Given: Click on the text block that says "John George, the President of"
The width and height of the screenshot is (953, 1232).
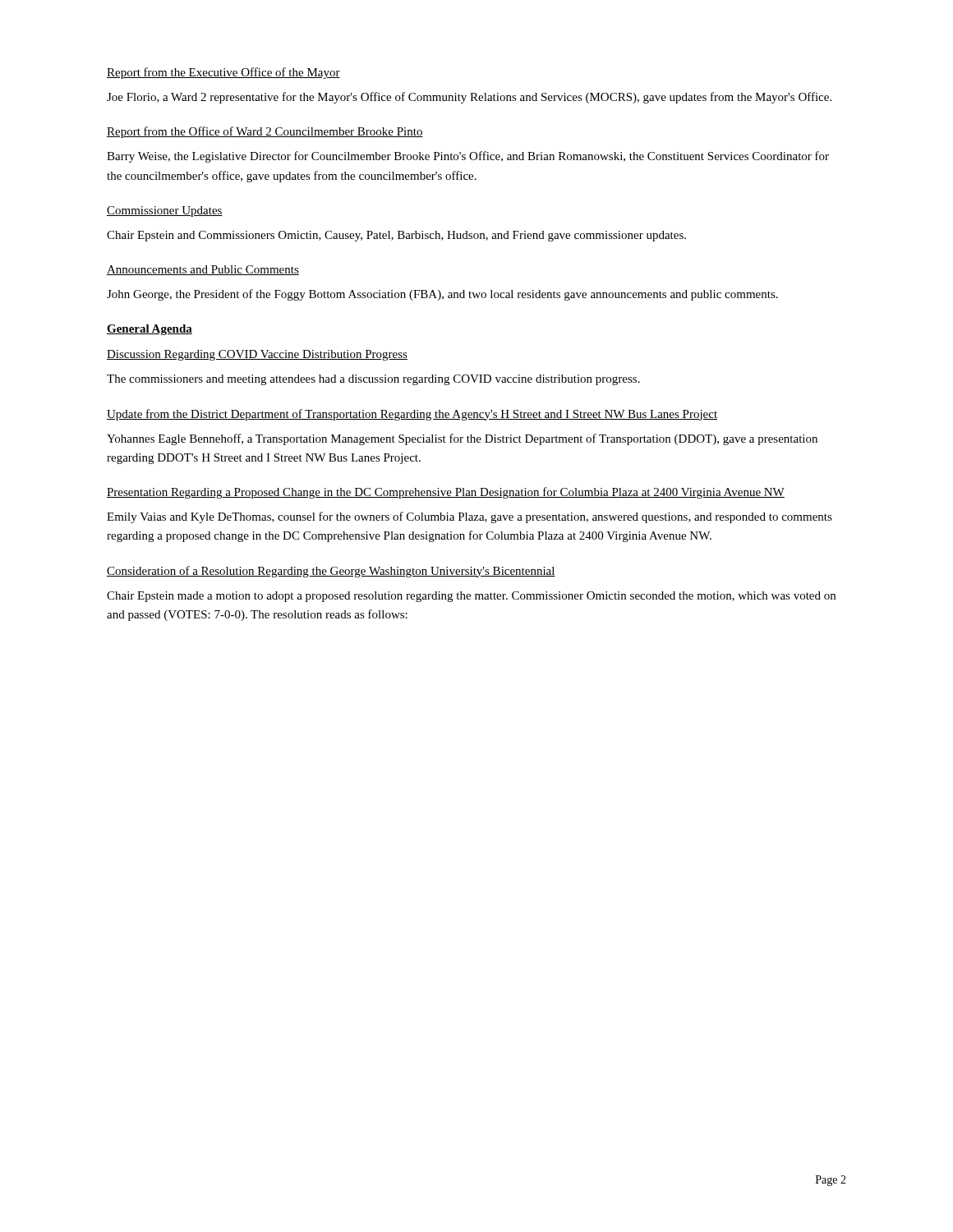Looking at the screenshot, I should [x=476, y=295].
